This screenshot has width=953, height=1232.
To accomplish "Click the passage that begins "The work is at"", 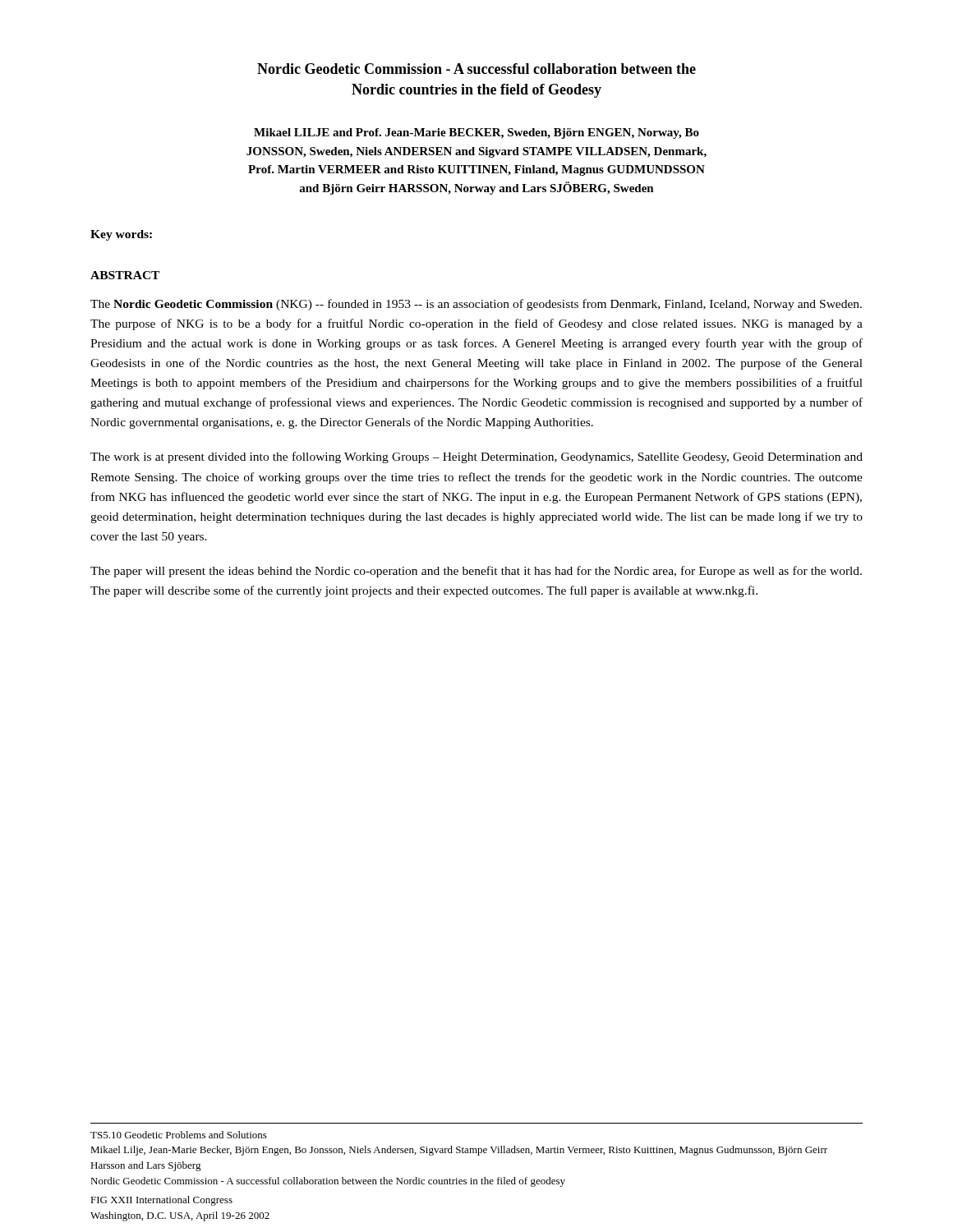I will tap(476, 496).
